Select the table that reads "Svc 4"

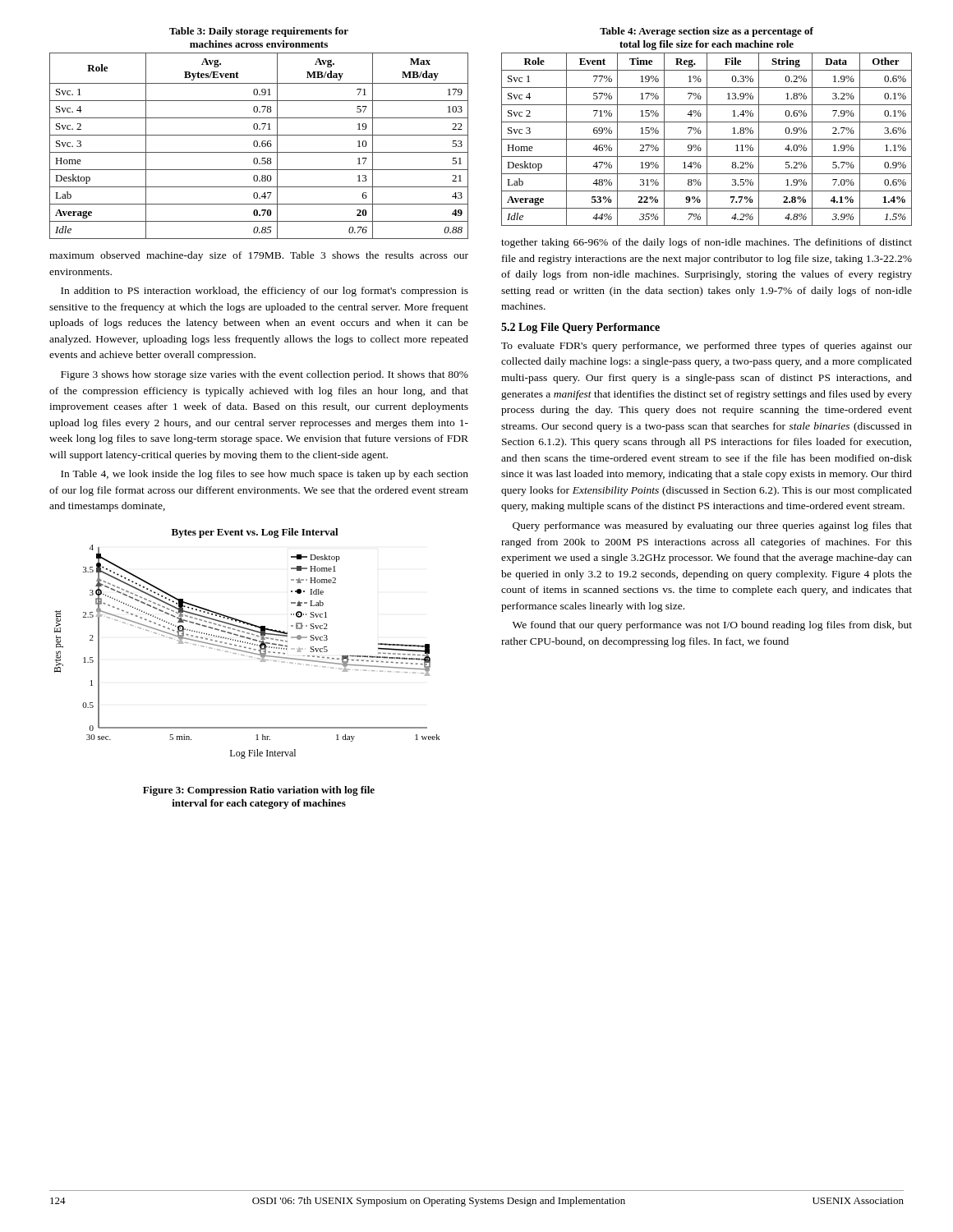coord(707,139)
